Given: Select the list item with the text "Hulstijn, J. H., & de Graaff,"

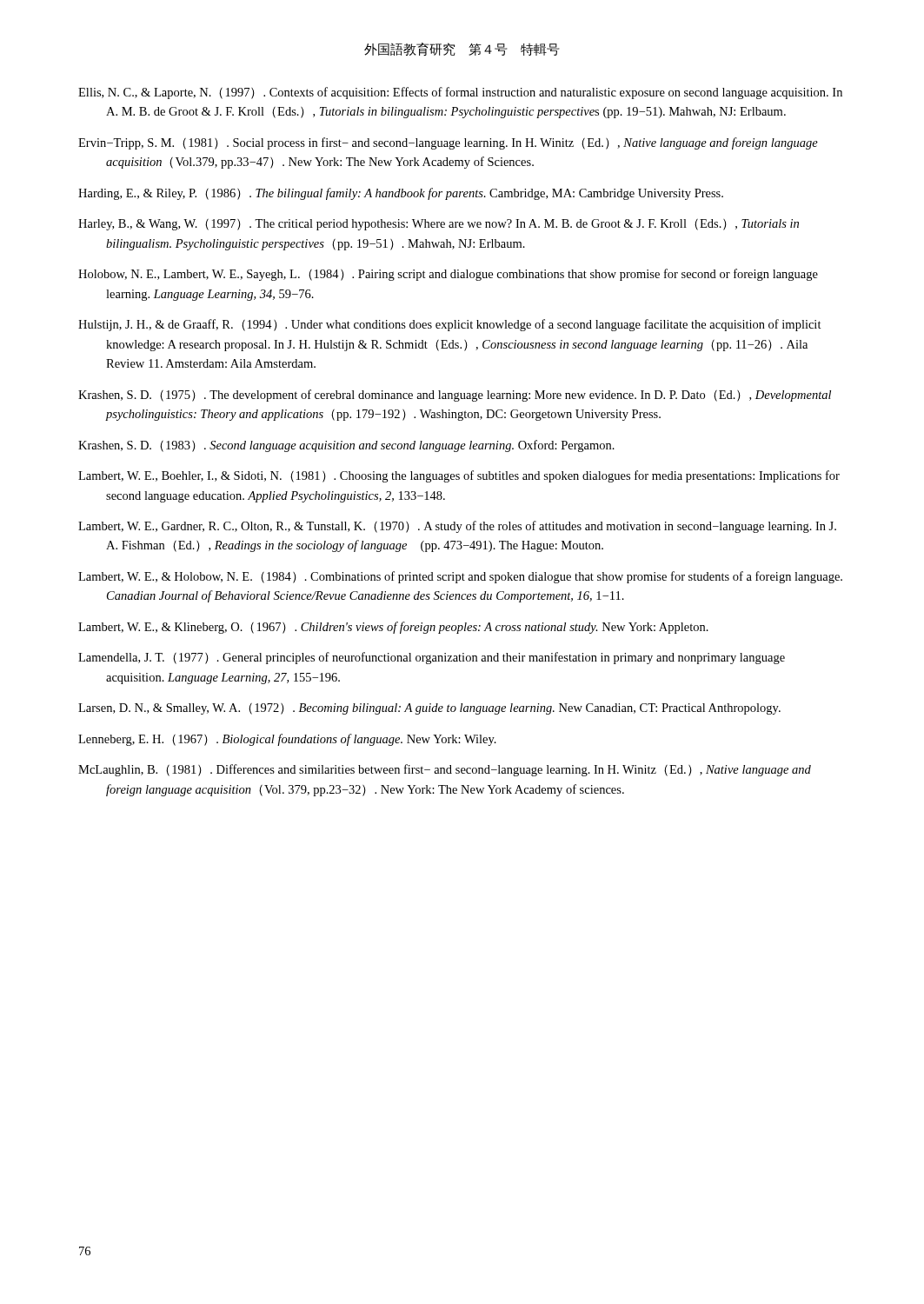Looking at the screenshot, I should point(450,344).
